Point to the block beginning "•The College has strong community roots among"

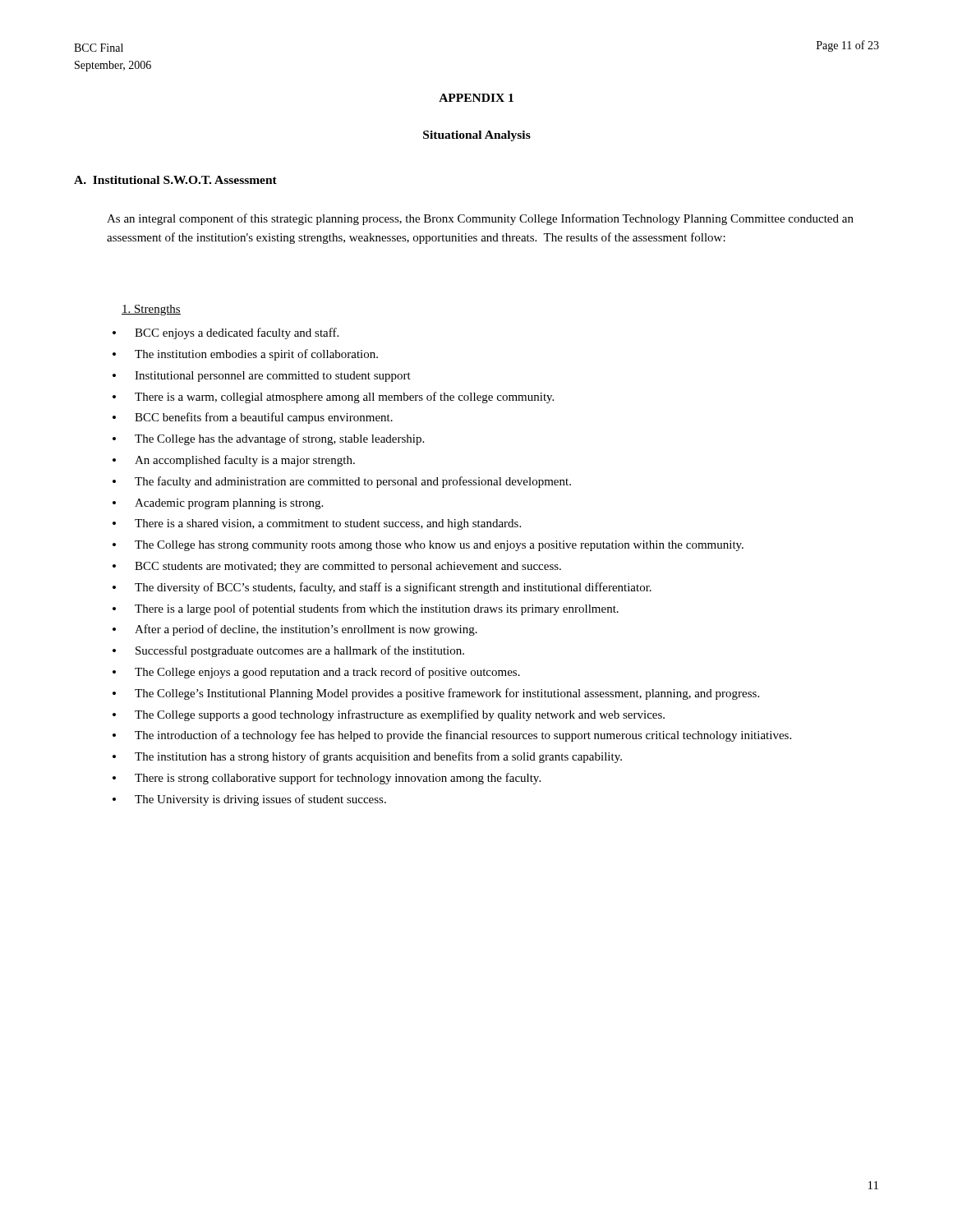click(x=493, y=545)
